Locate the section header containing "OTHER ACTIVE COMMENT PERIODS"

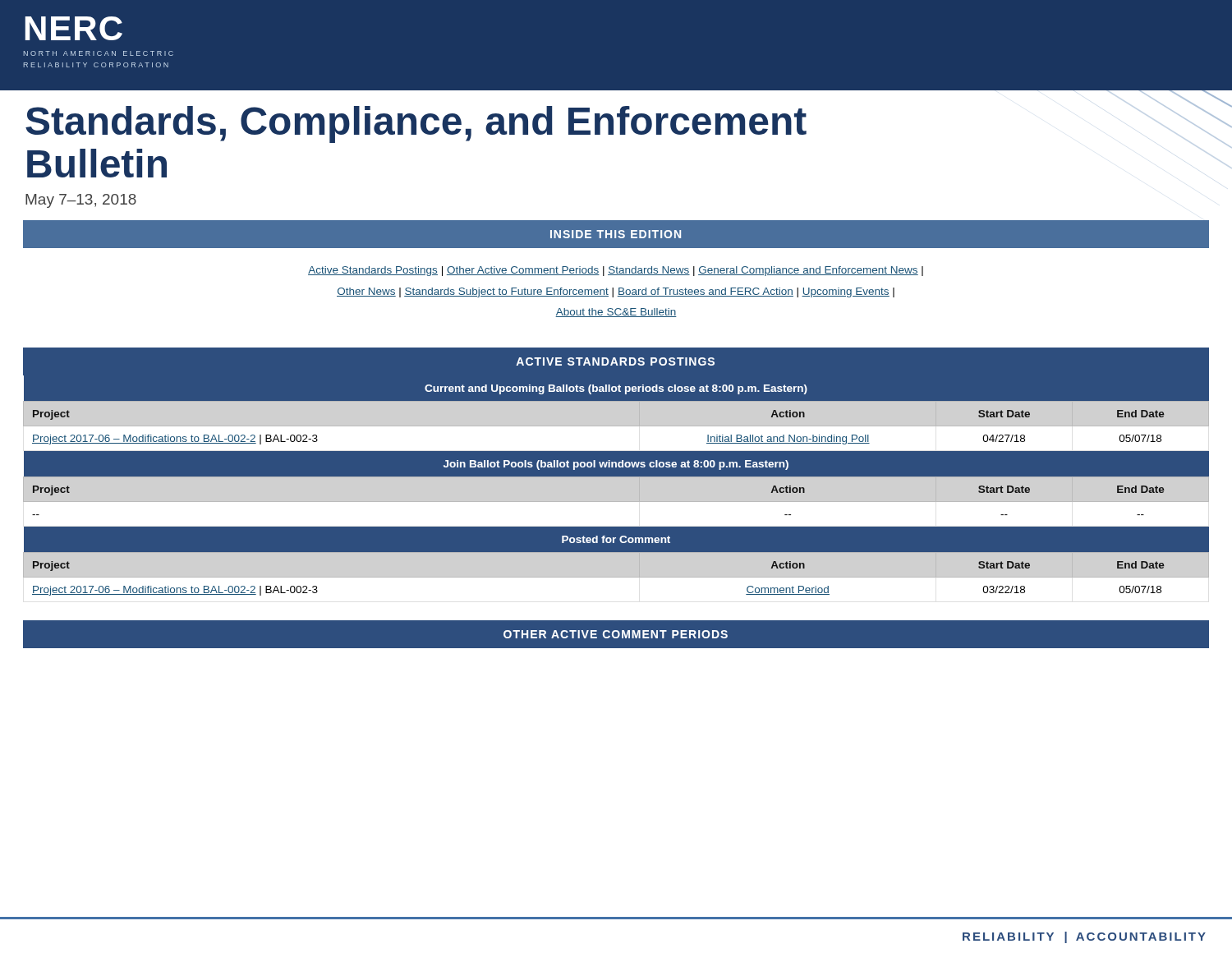coord(616,634)
